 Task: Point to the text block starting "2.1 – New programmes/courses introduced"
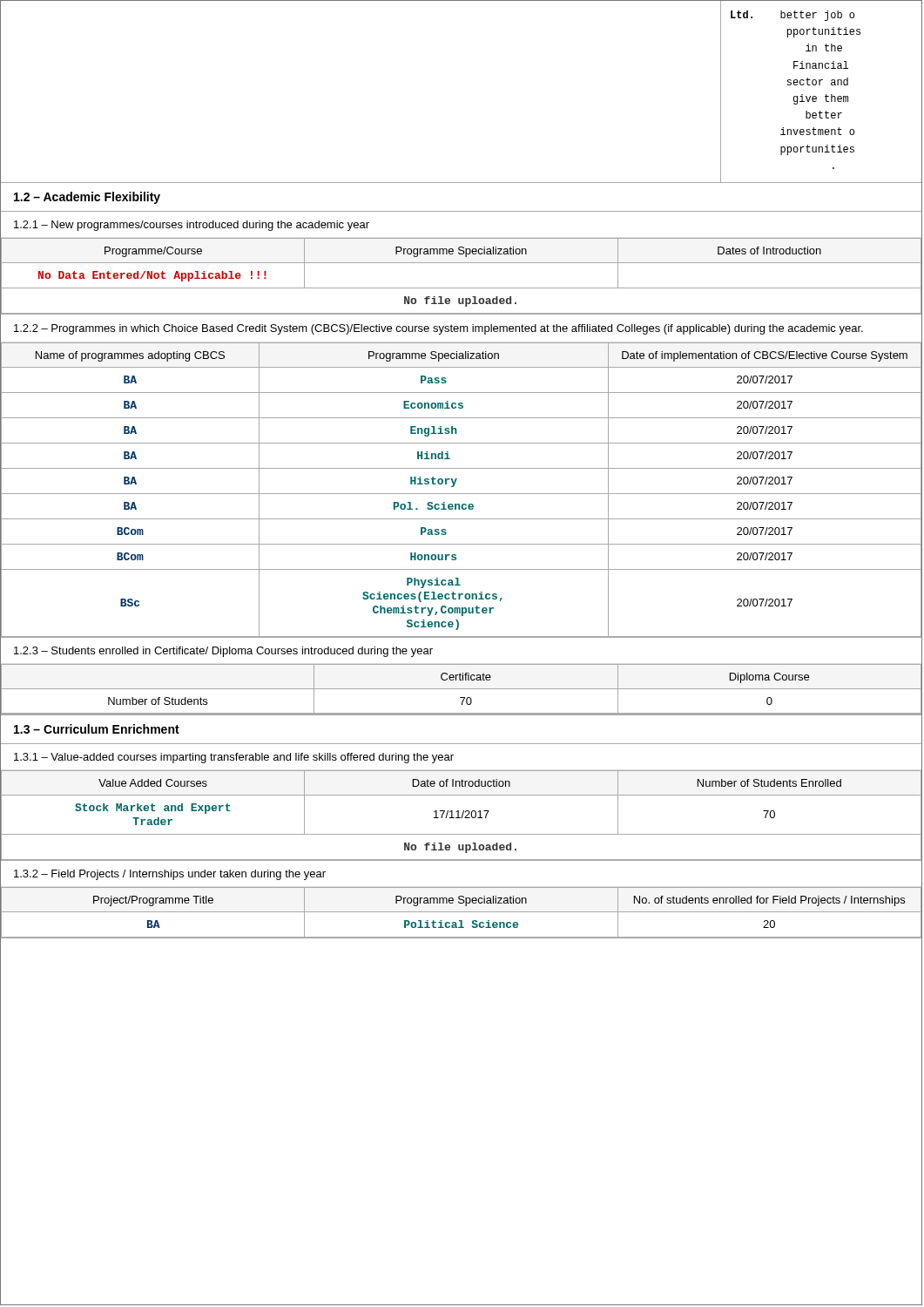[x=191, y=224]
